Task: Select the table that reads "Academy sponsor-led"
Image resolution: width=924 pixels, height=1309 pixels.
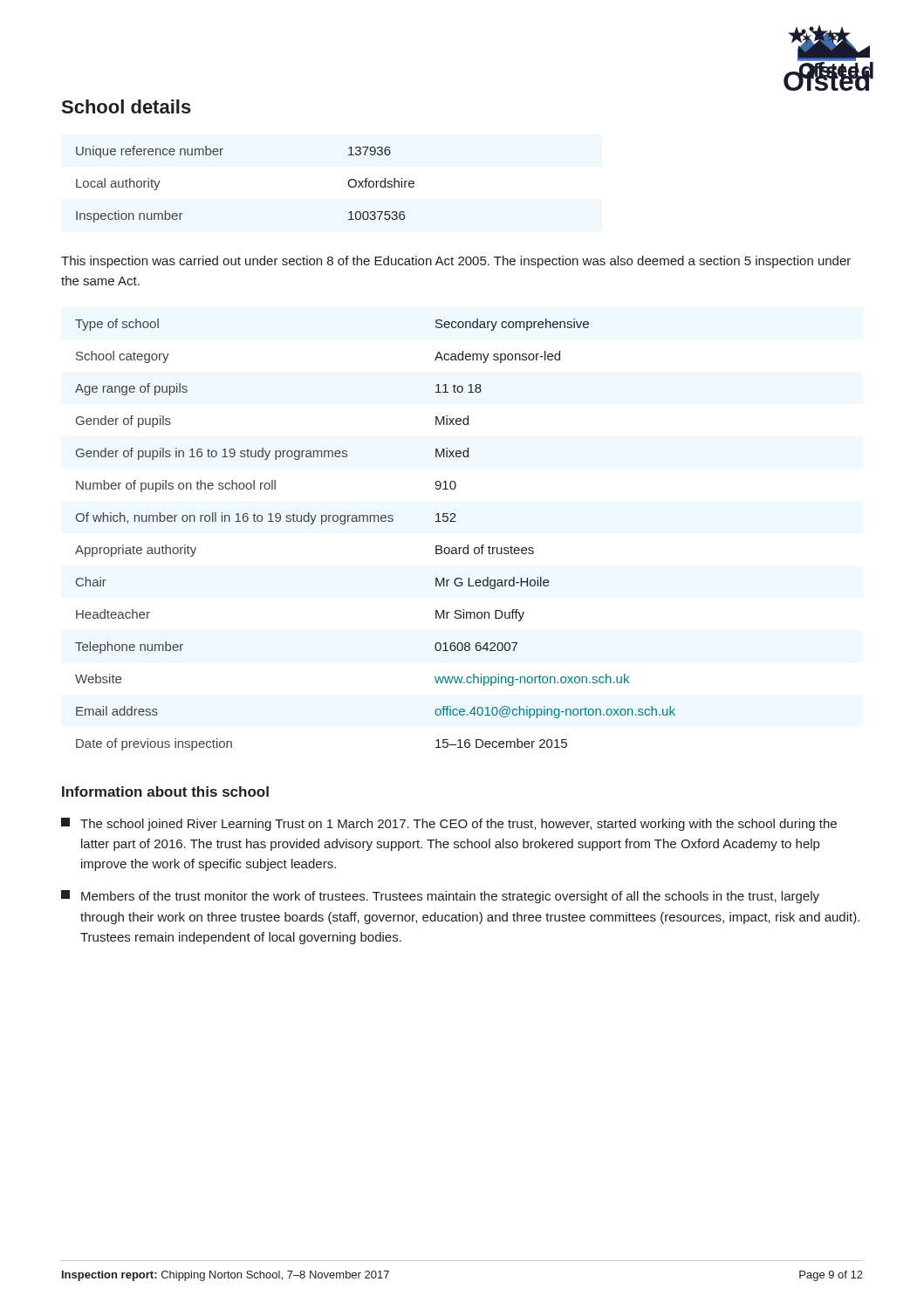Action: point(462,533)
